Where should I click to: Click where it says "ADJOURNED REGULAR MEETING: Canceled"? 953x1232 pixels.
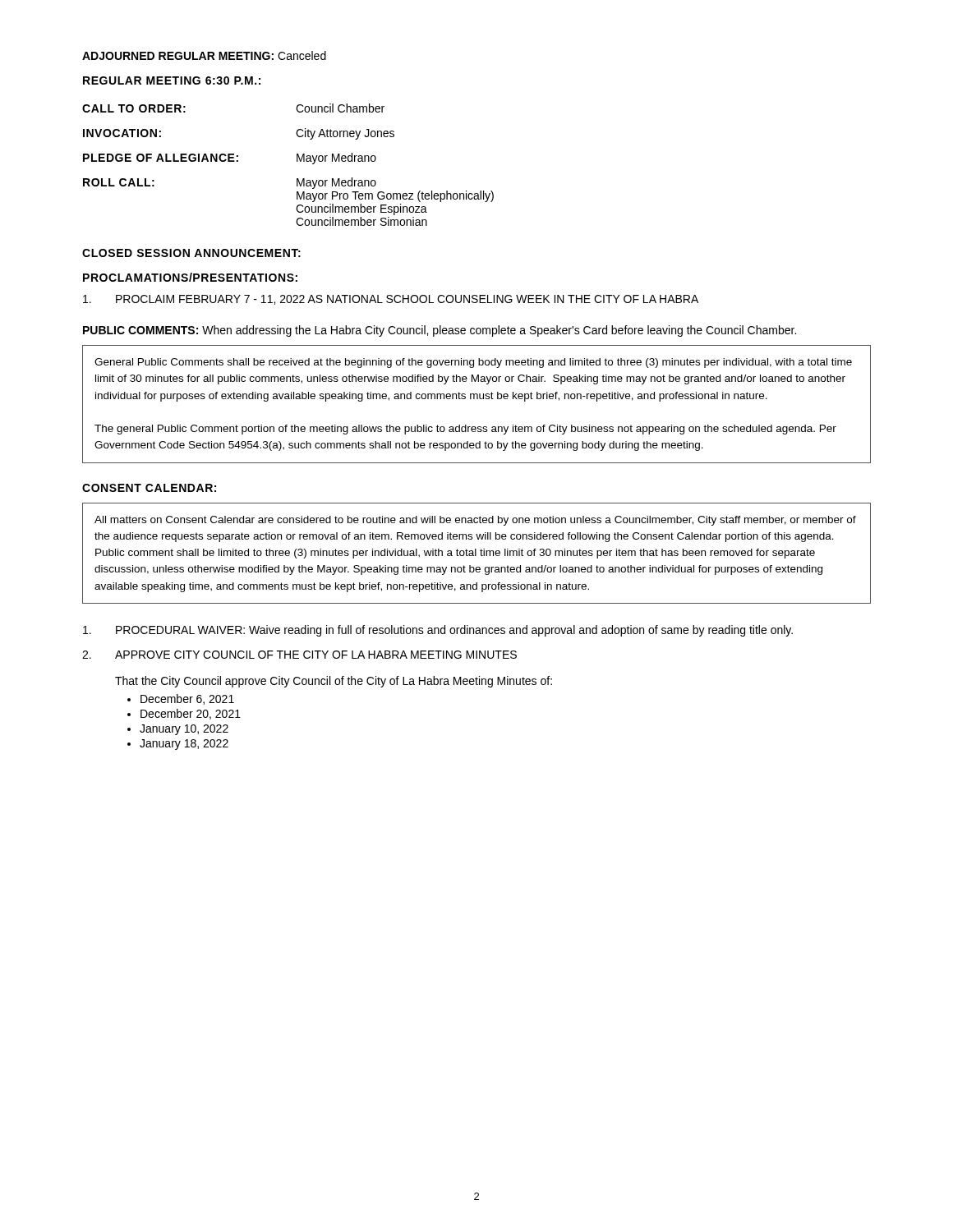click(204, 56)
